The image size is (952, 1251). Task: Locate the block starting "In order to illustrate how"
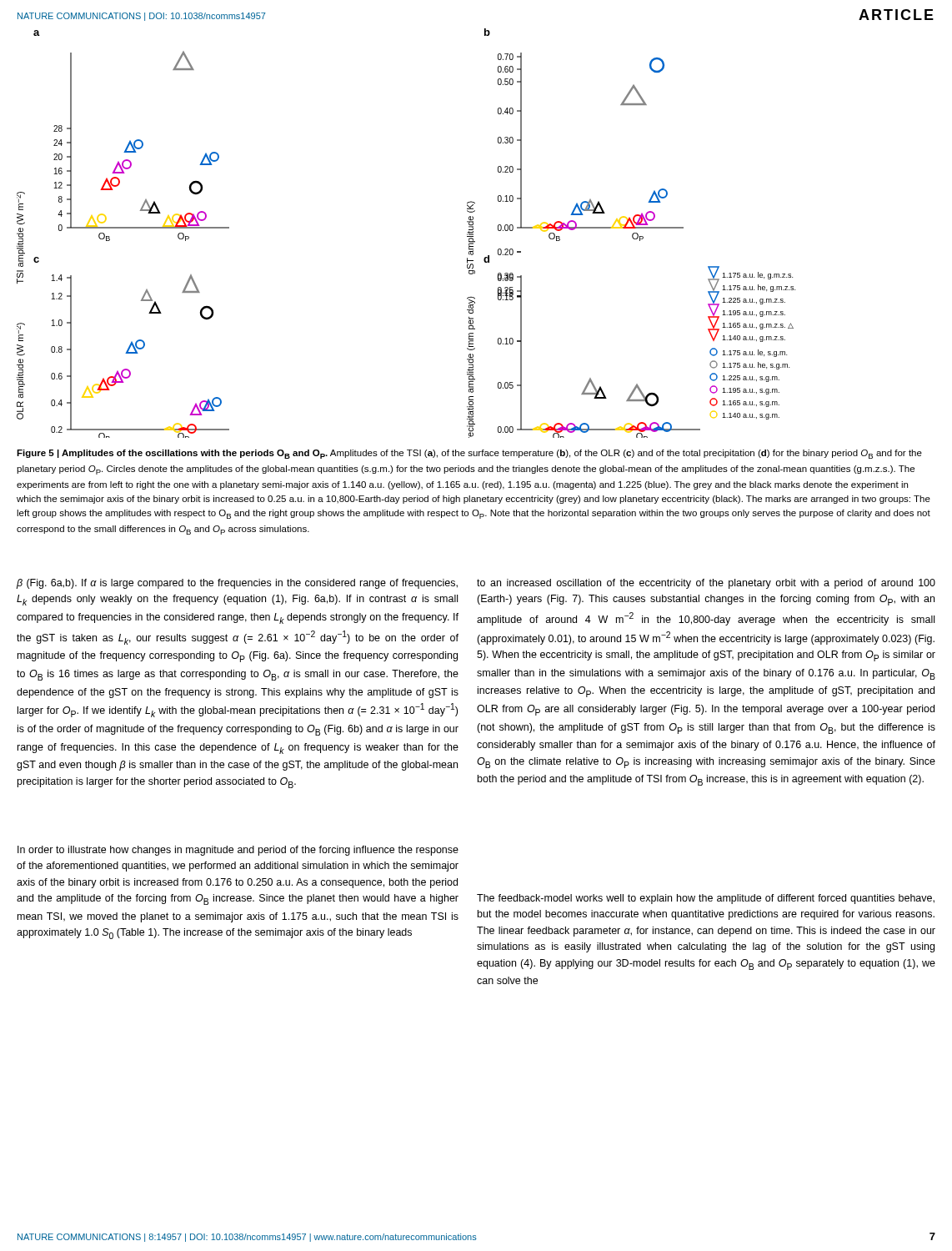tap(238, 892)
